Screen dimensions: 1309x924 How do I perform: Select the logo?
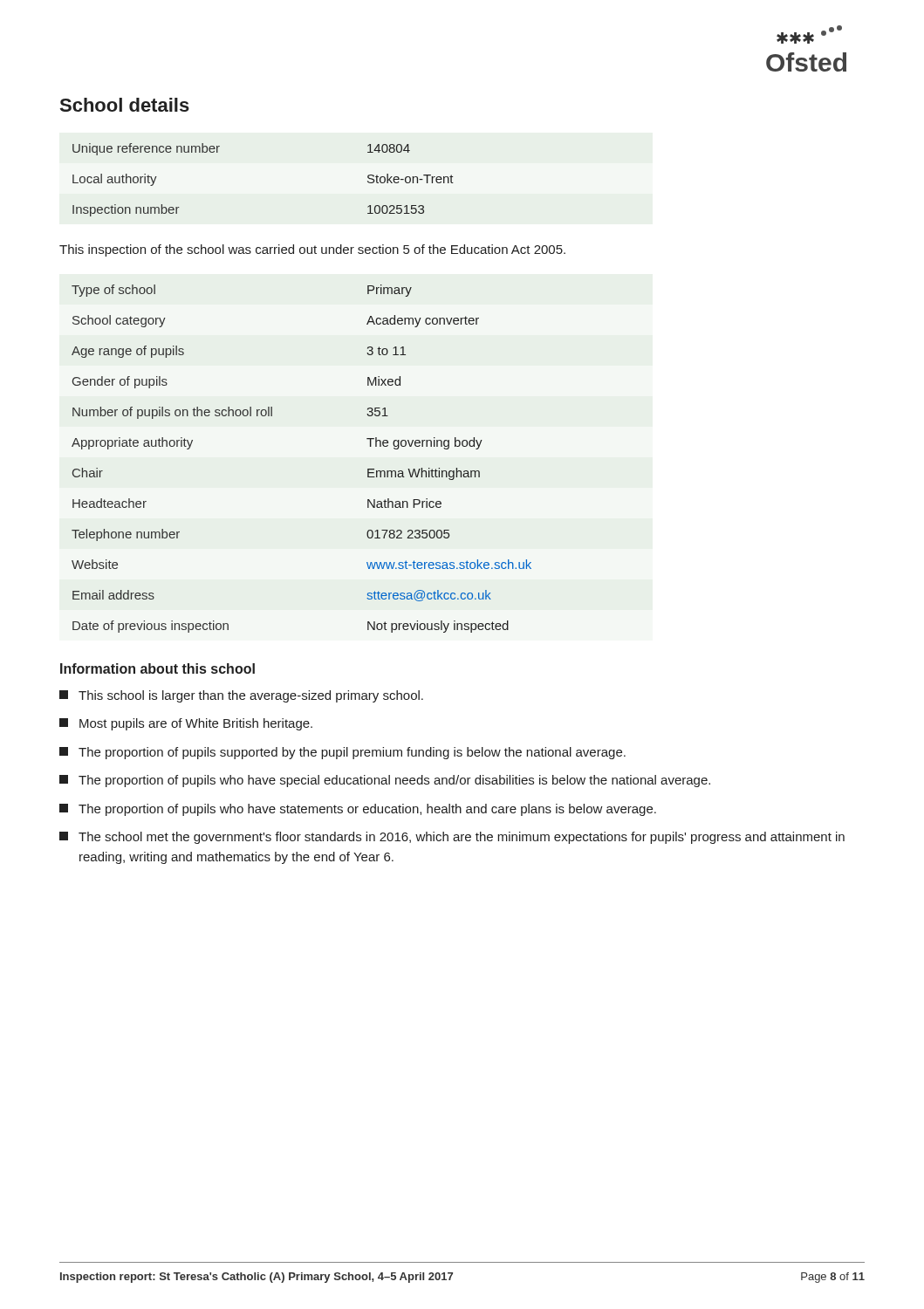point(812,56)
